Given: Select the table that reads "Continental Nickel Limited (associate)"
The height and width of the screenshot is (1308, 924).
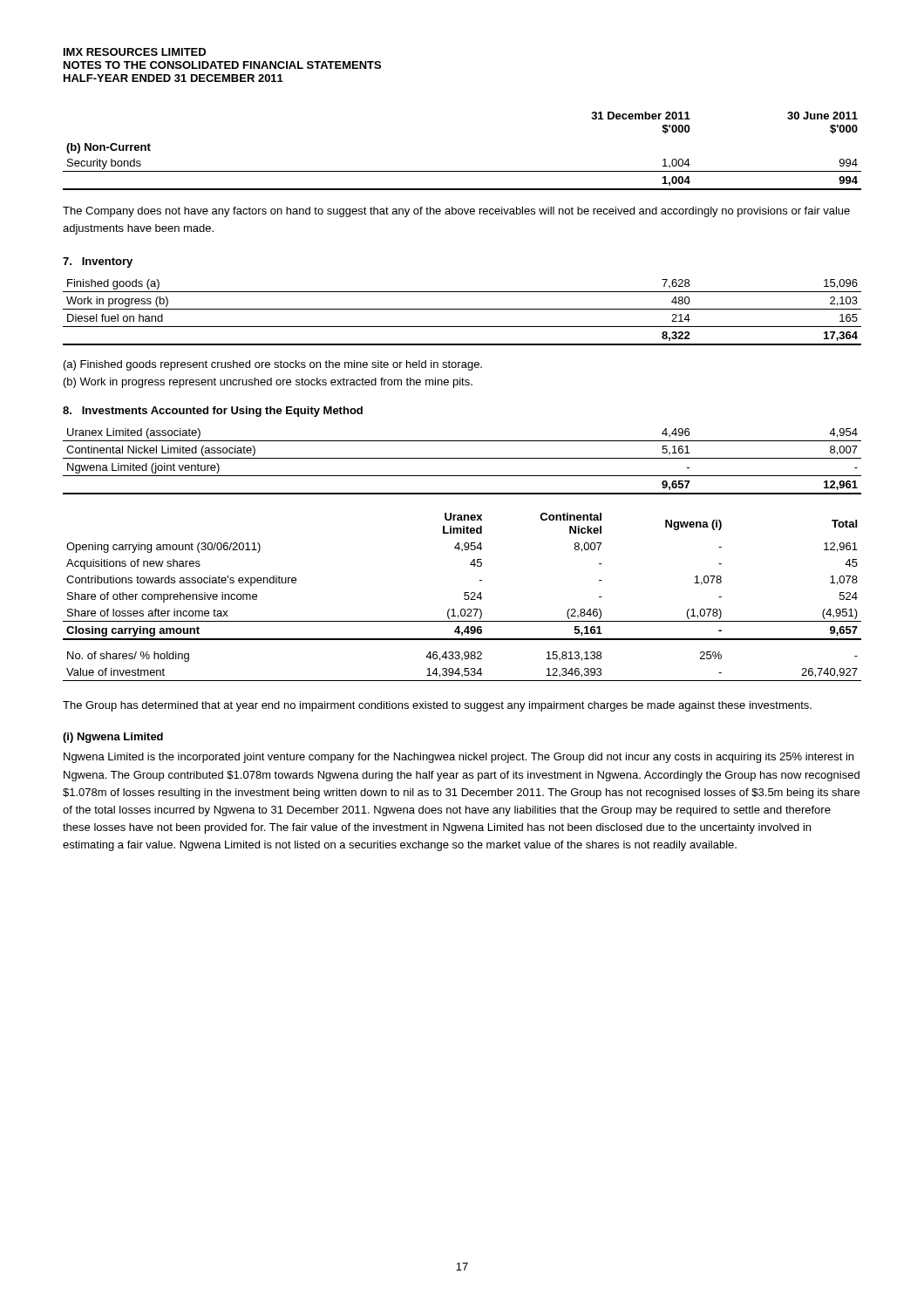Looking at the screenshot, I should [462, 459].
